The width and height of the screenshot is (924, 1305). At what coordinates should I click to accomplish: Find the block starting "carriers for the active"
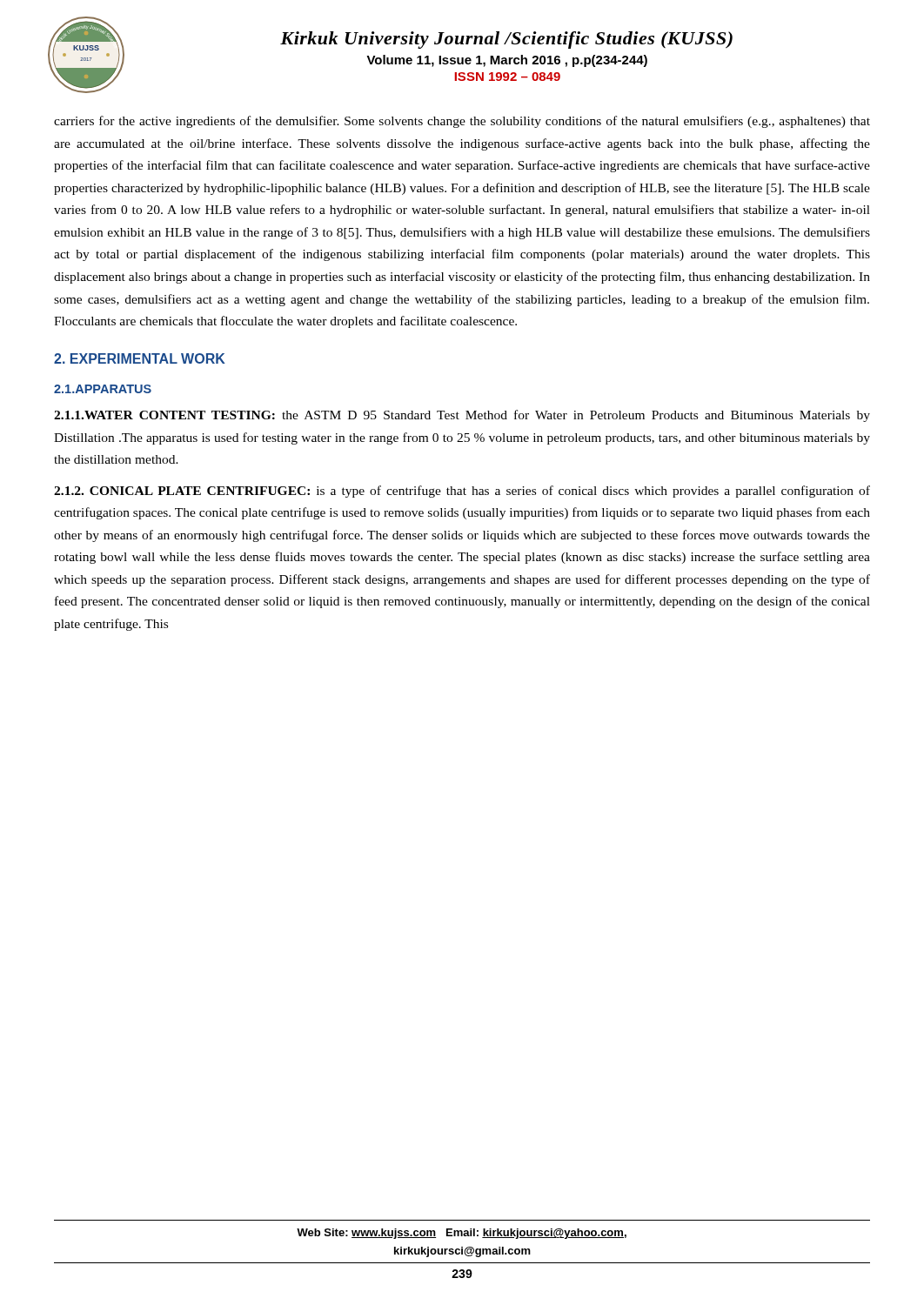pyautogui.click(x=462, y=221)
